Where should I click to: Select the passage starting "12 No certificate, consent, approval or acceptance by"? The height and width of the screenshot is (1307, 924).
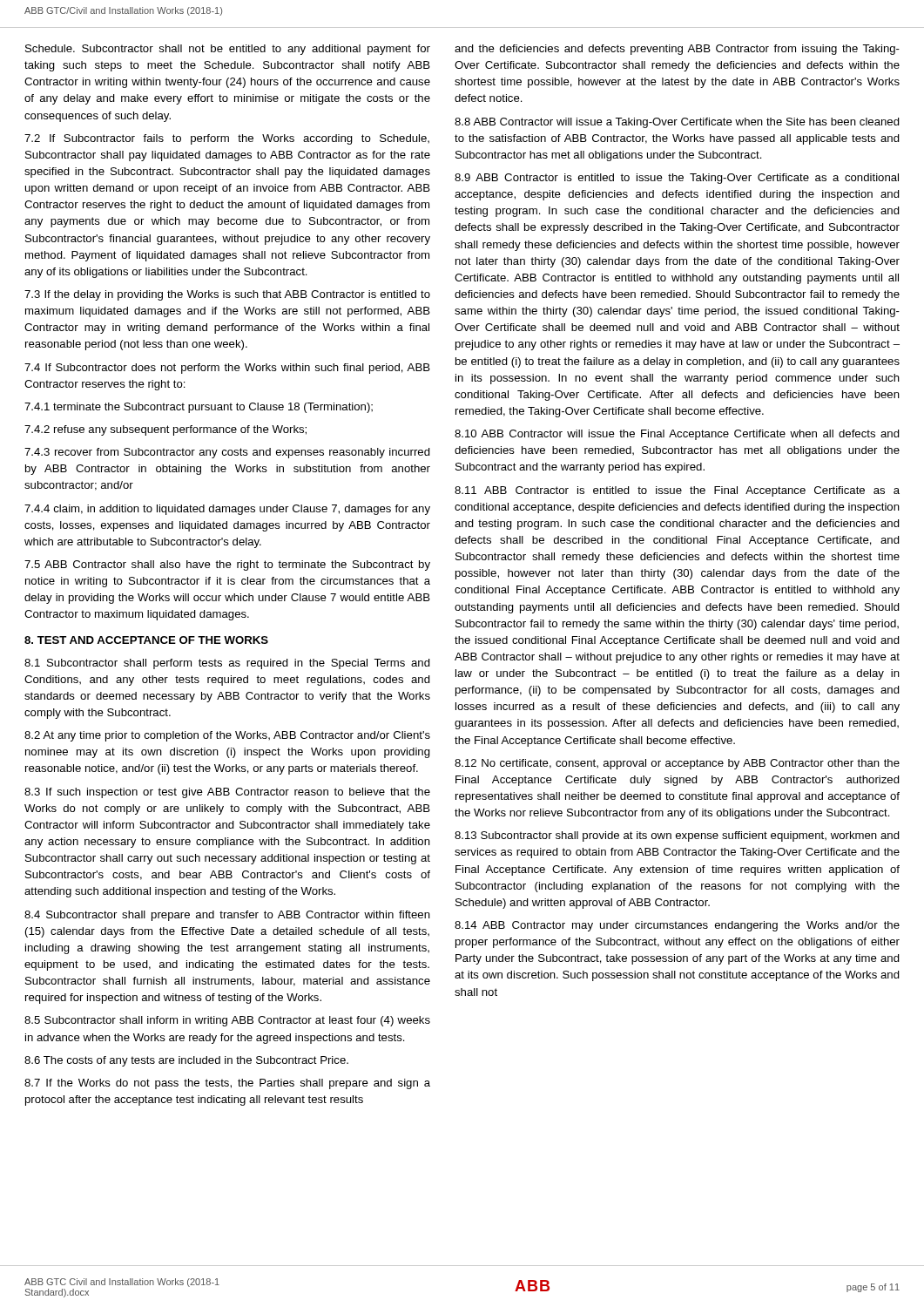point(677,788)
